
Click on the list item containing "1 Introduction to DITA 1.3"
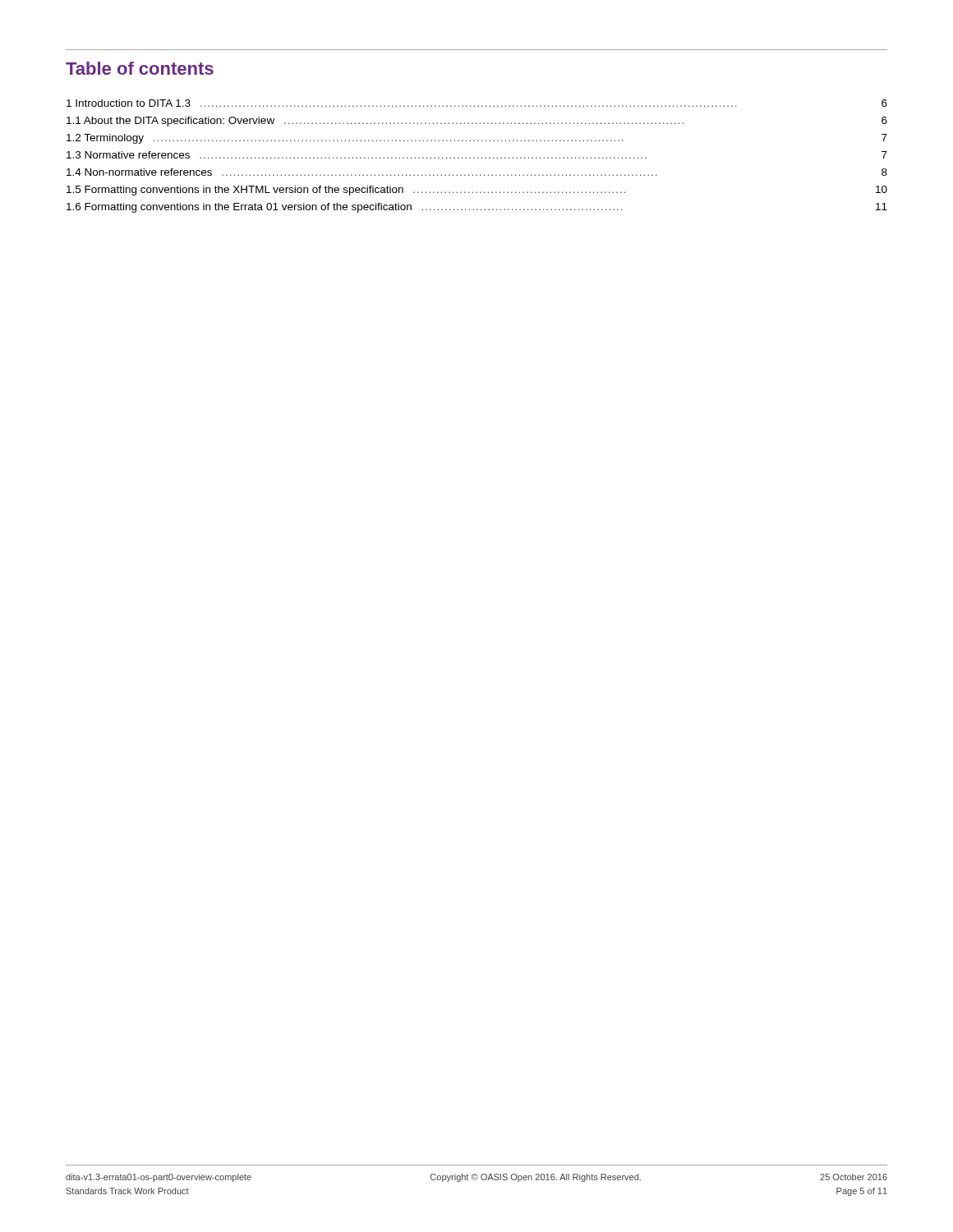476,103
